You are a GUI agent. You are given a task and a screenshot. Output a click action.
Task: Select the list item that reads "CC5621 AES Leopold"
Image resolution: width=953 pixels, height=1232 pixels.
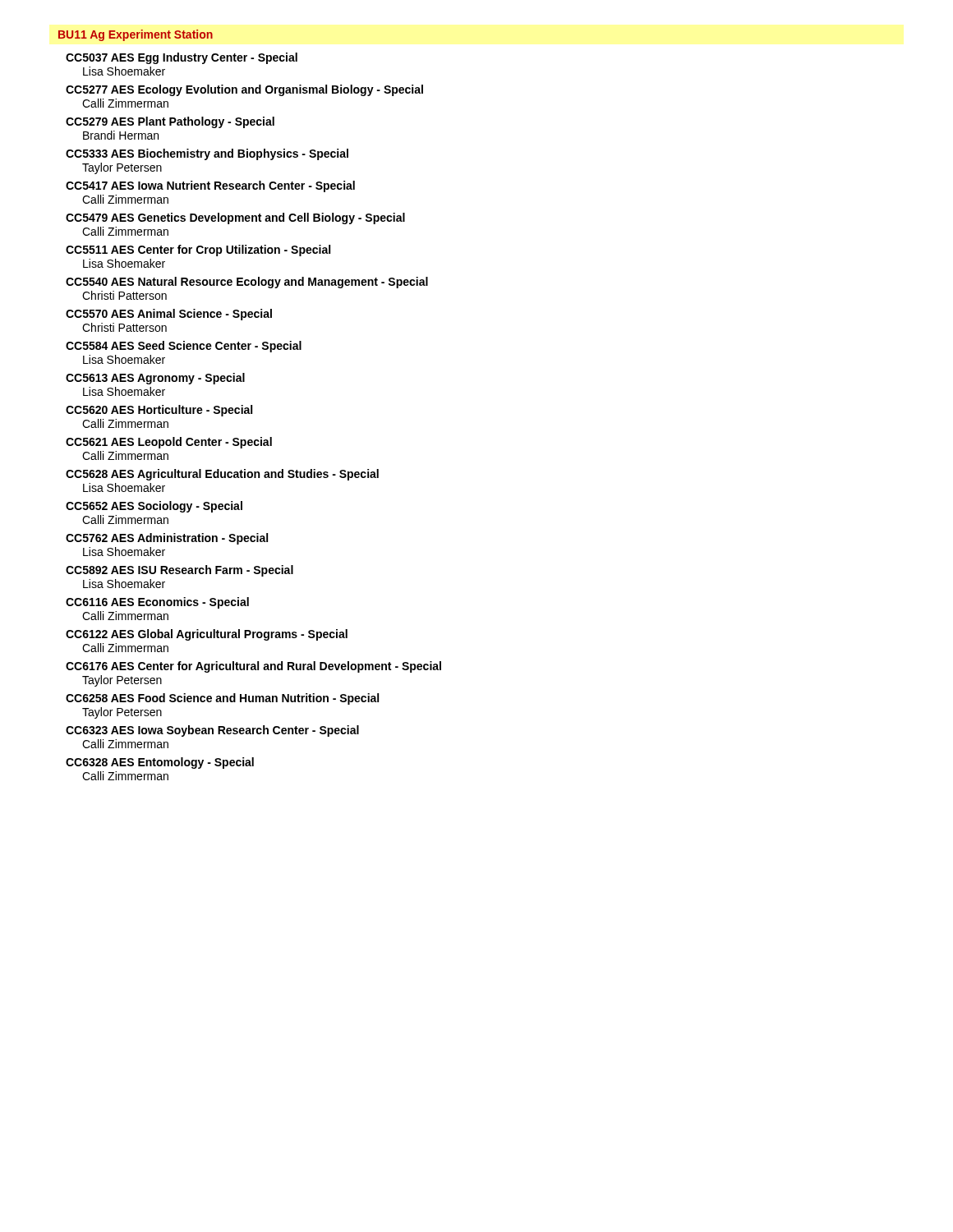(x=169, y=443)
